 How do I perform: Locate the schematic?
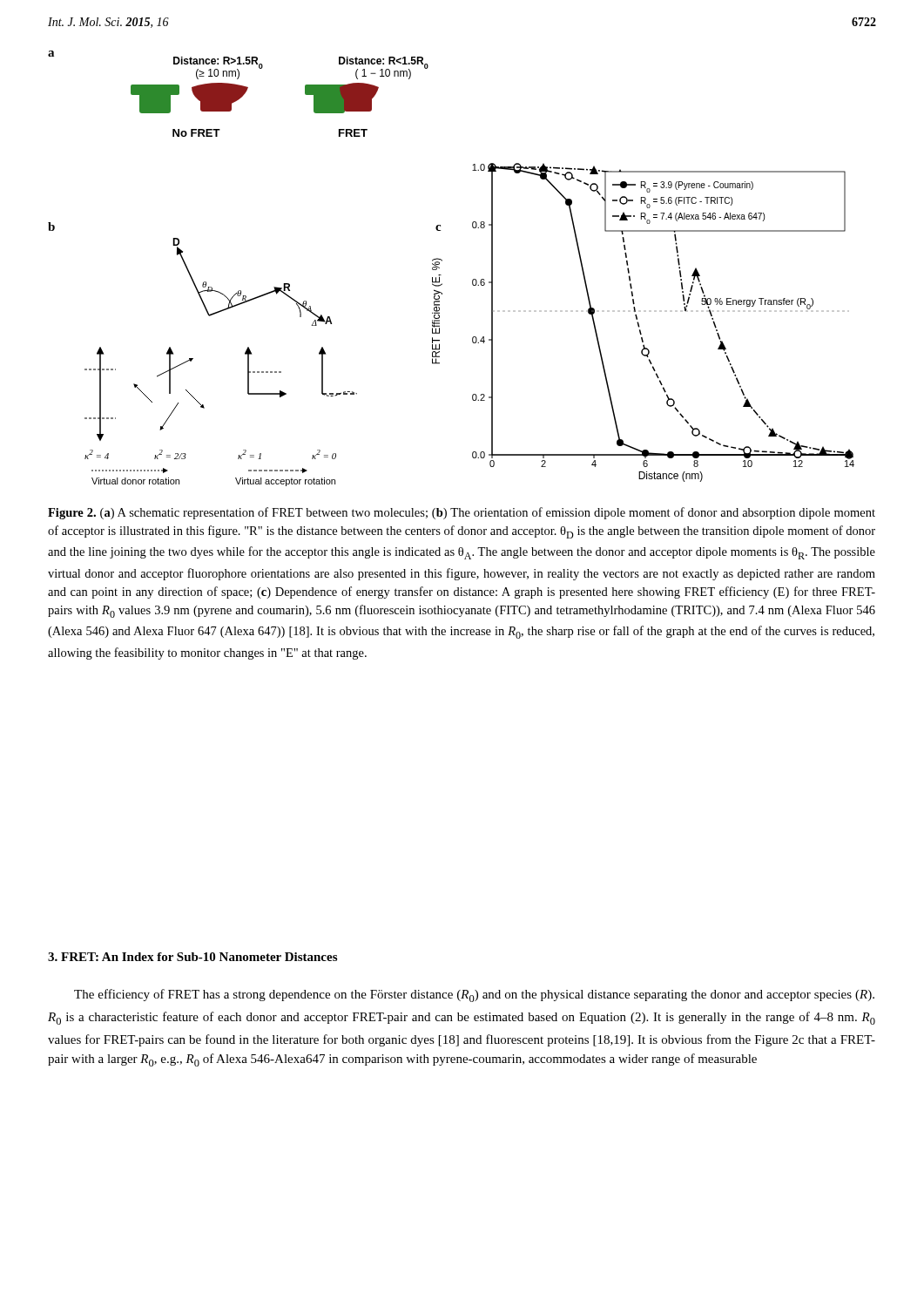pos(462,272)
